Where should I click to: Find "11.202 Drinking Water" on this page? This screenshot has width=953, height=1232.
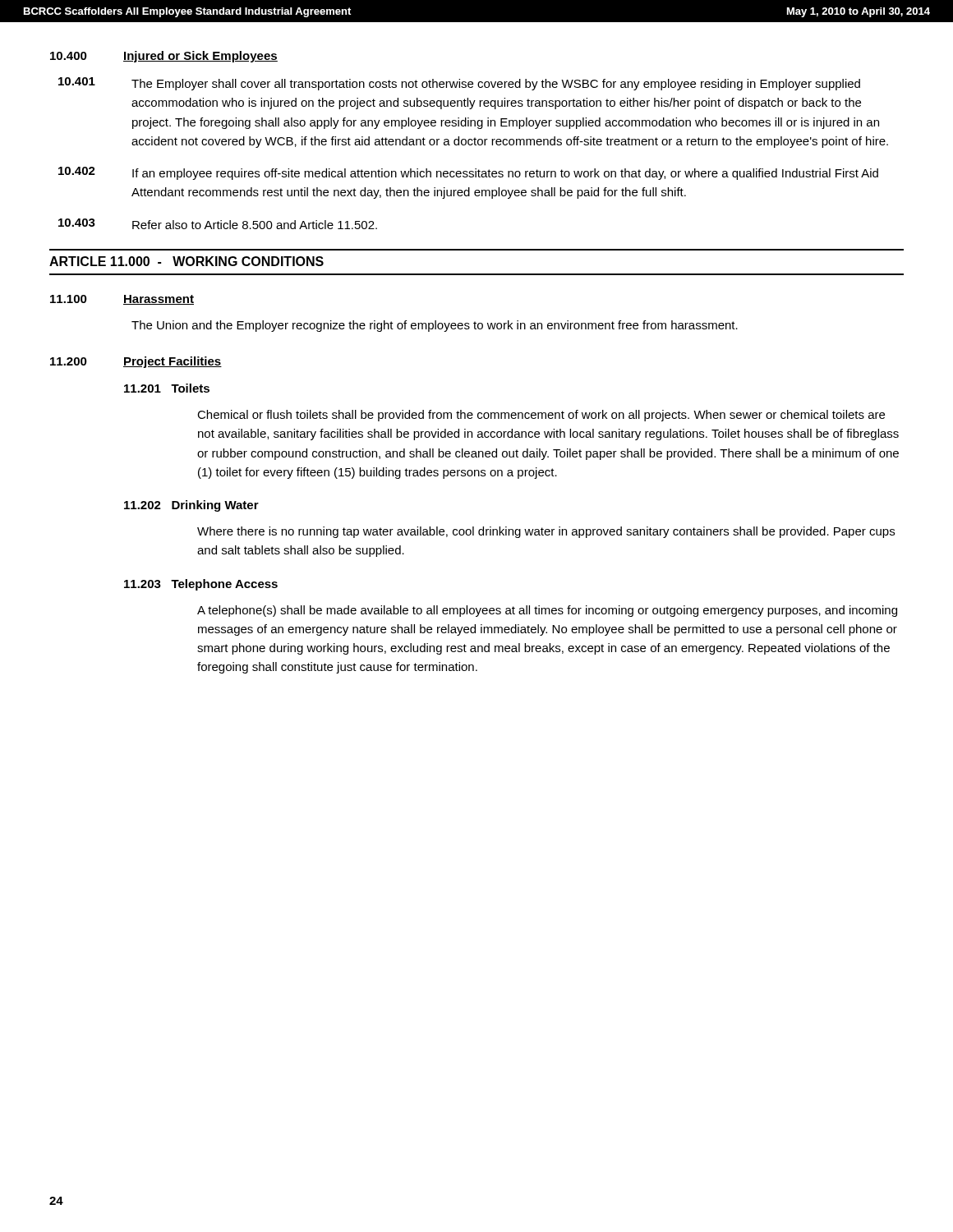(191, 505)
